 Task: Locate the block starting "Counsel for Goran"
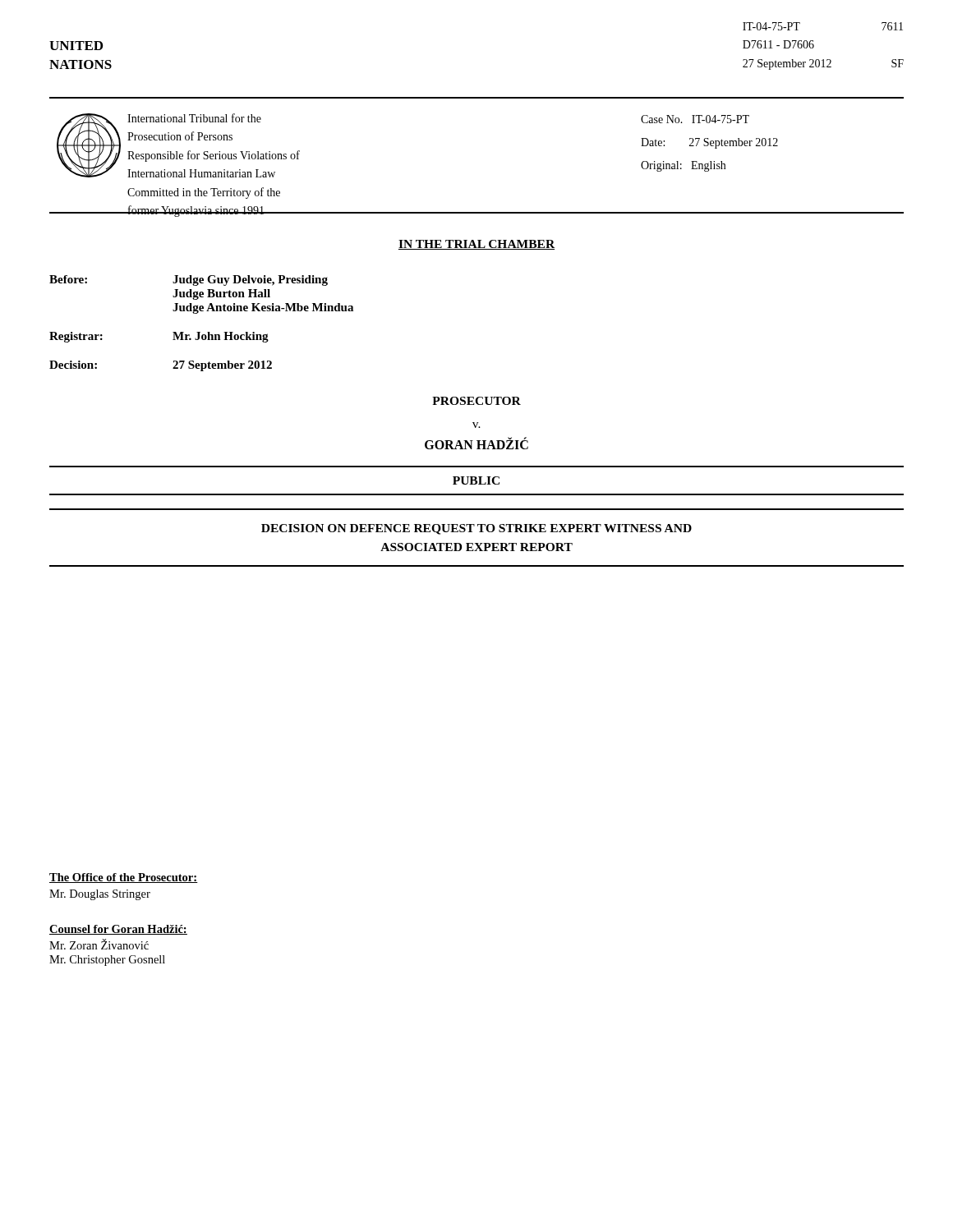point(118,930)
